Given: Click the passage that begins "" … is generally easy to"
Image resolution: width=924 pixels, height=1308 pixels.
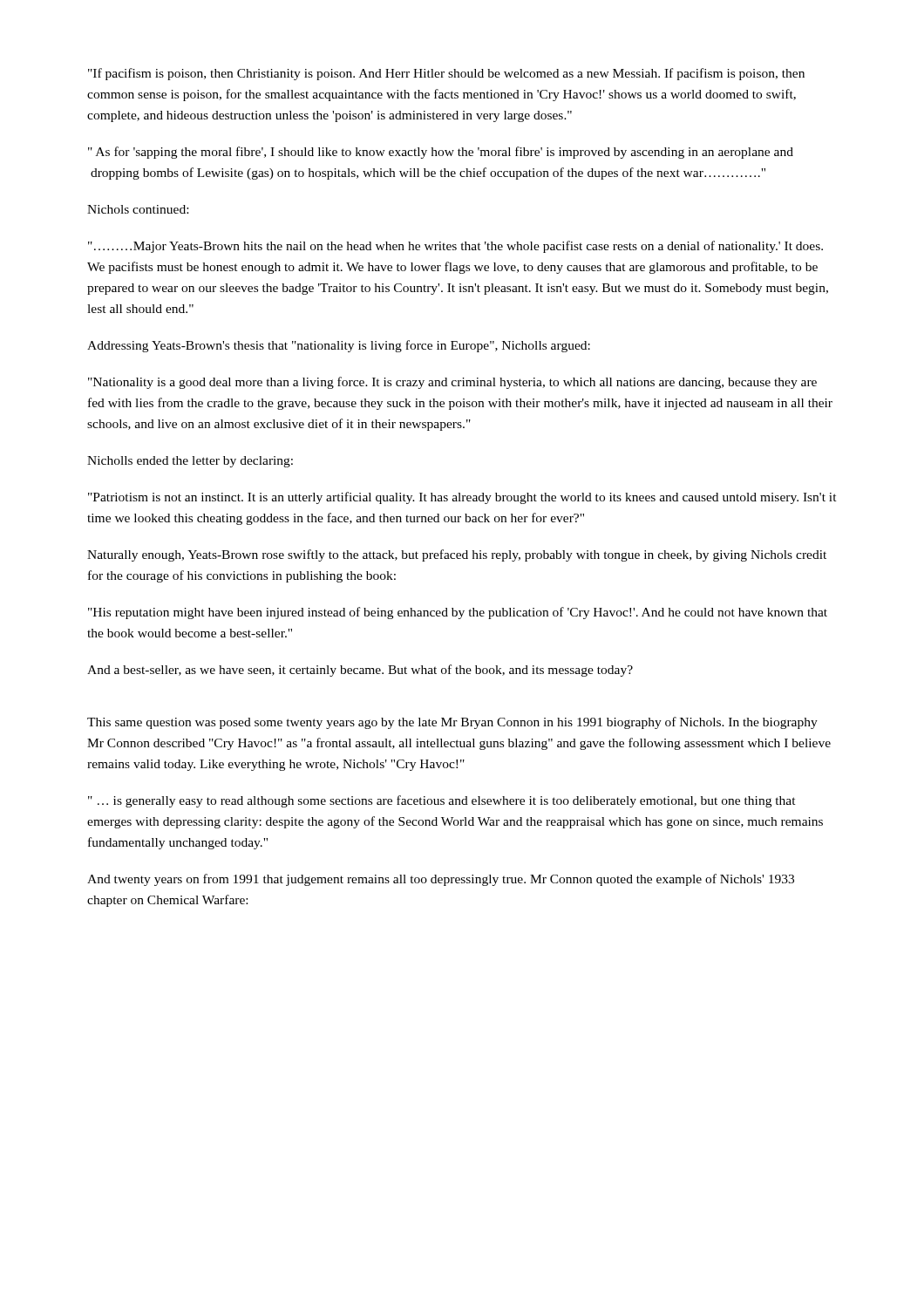Looking at the screenshot, I should coord(455,821).
